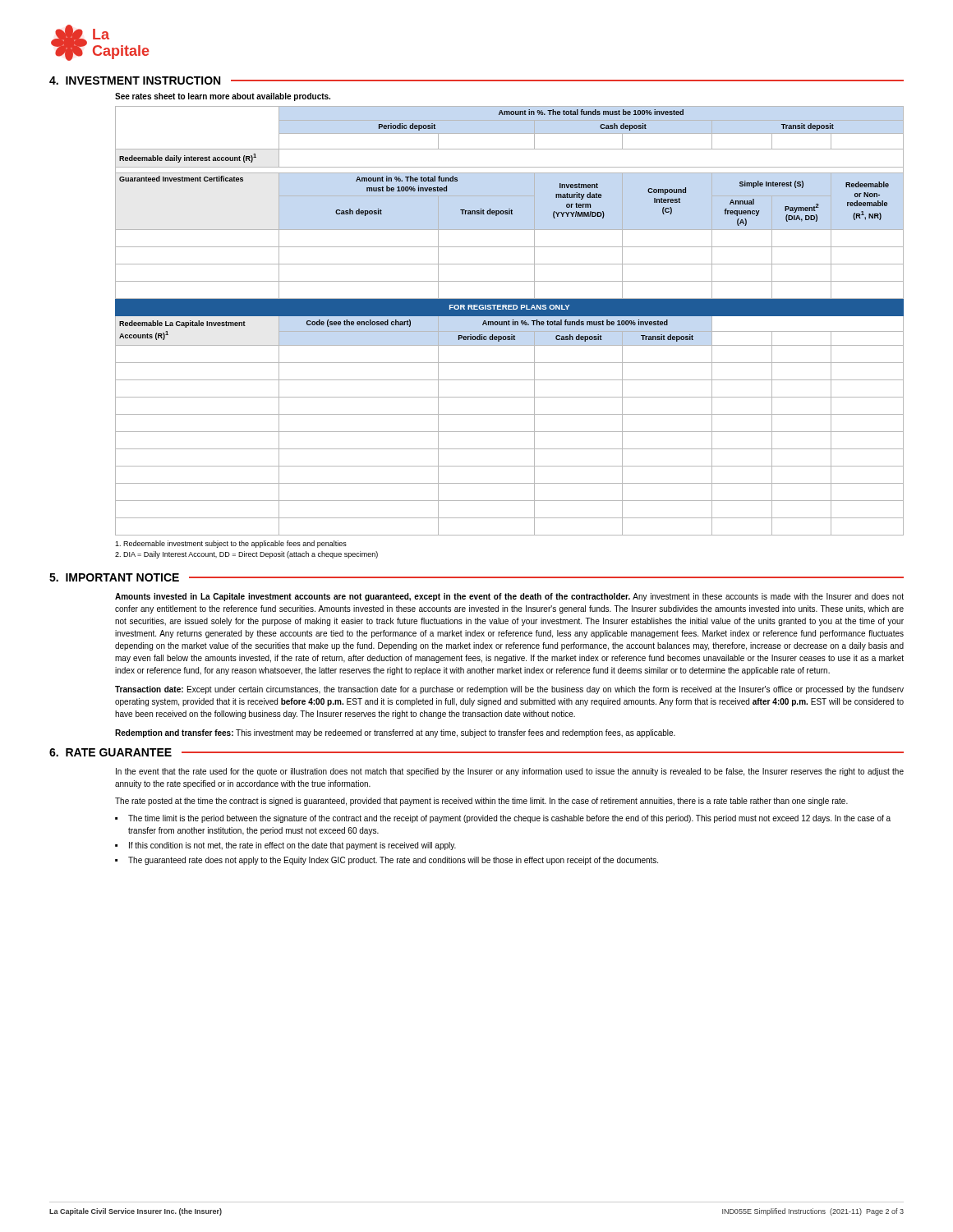Image resolution: width=953 pixels, height=1232 pixels.
Task: Point to the block starting "4. INVESTMENT INSTRUCTION"
Action: tap(476, 81)
